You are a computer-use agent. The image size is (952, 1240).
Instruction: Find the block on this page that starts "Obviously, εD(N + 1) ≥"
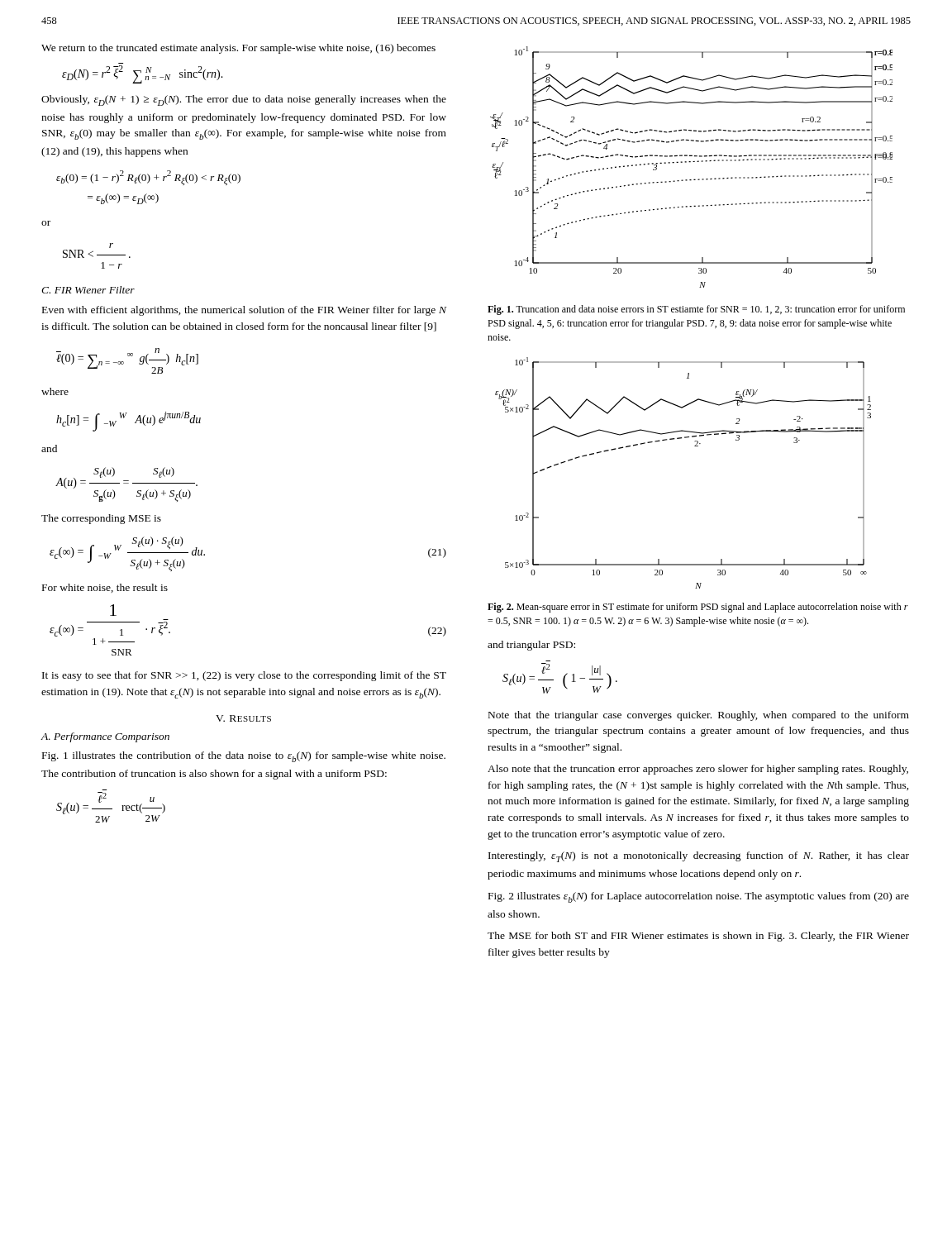244,125
